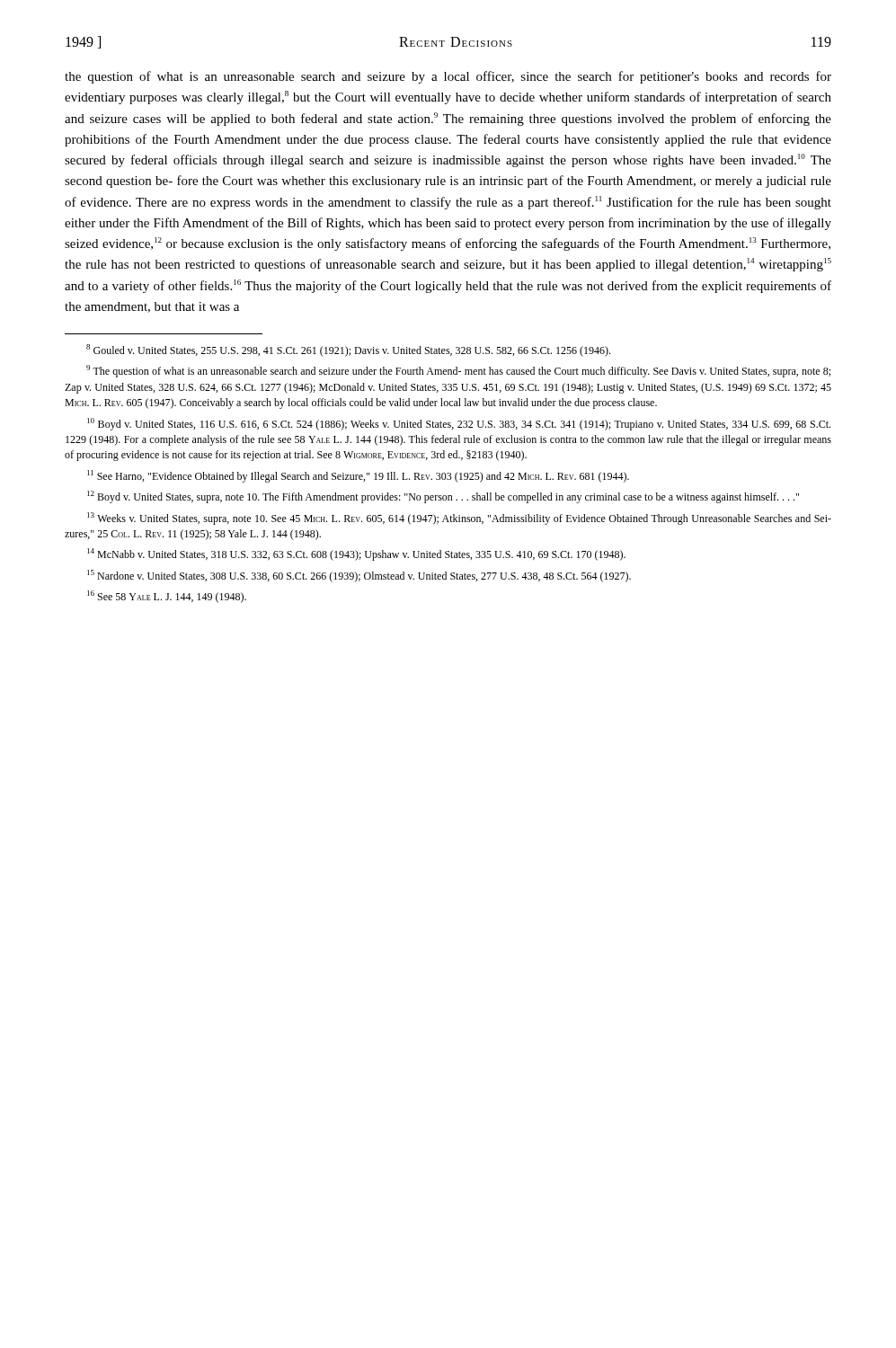Where is the passage that starts "14 McNabb v. United States, 318 U.S. 332,"?

[356, 554]
